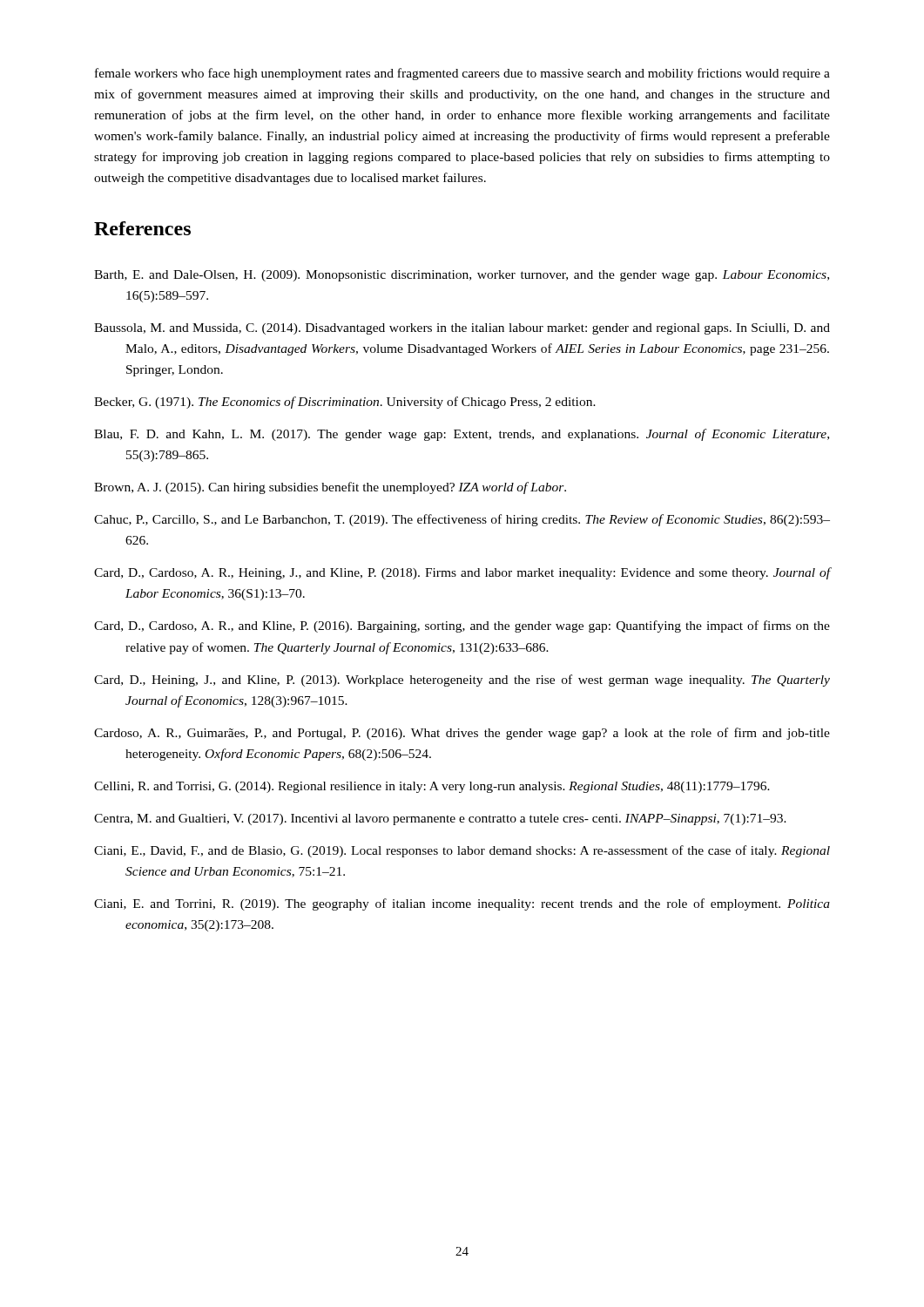Screen dimensions: 1307x924
Task: Point to the passage starting "Cellini, R. and Torrisi, G. (2014). Regional"
Action: point(462,786)
